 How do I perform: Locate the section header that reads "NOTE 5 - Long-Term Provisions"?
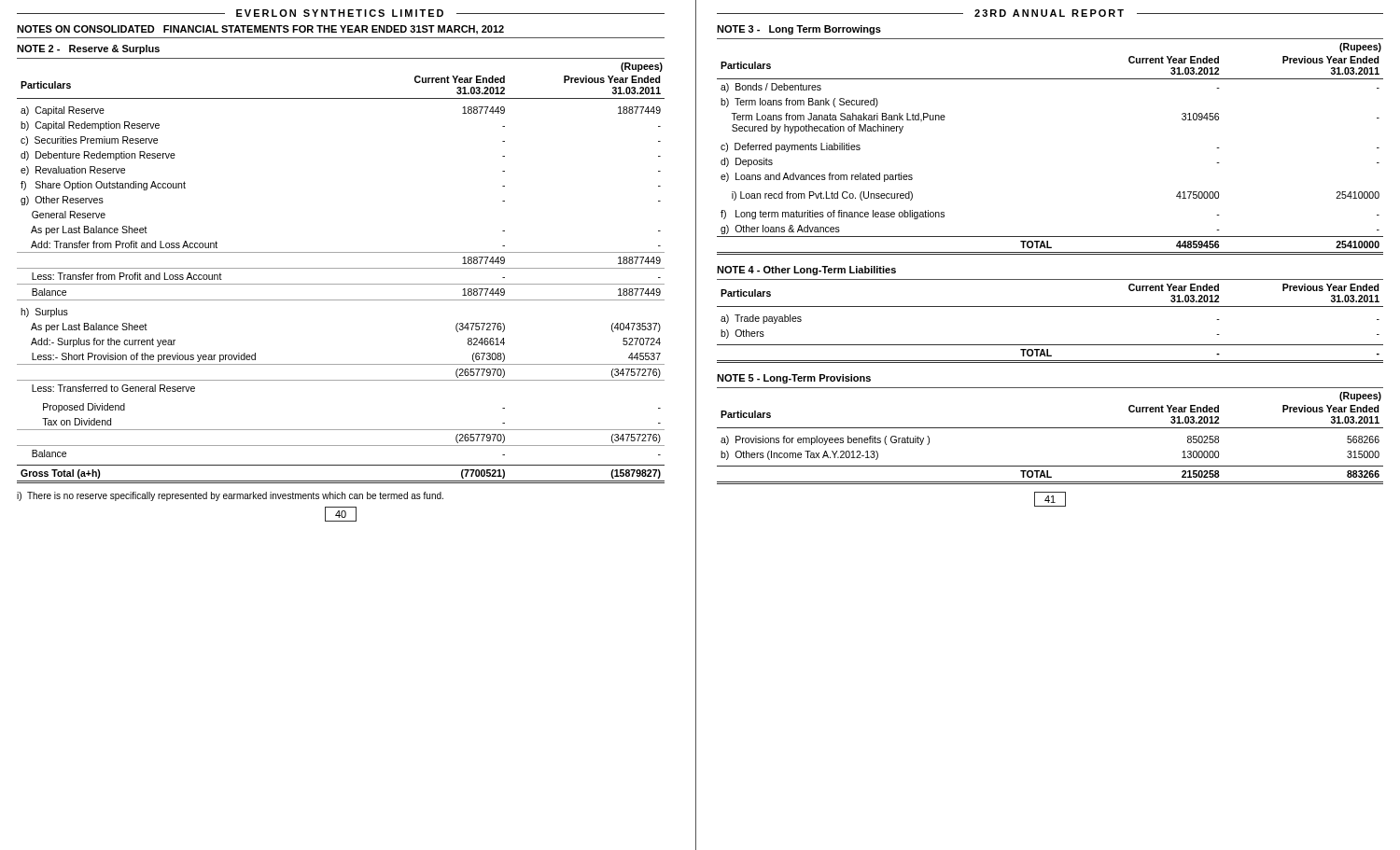tap(794, 378)
